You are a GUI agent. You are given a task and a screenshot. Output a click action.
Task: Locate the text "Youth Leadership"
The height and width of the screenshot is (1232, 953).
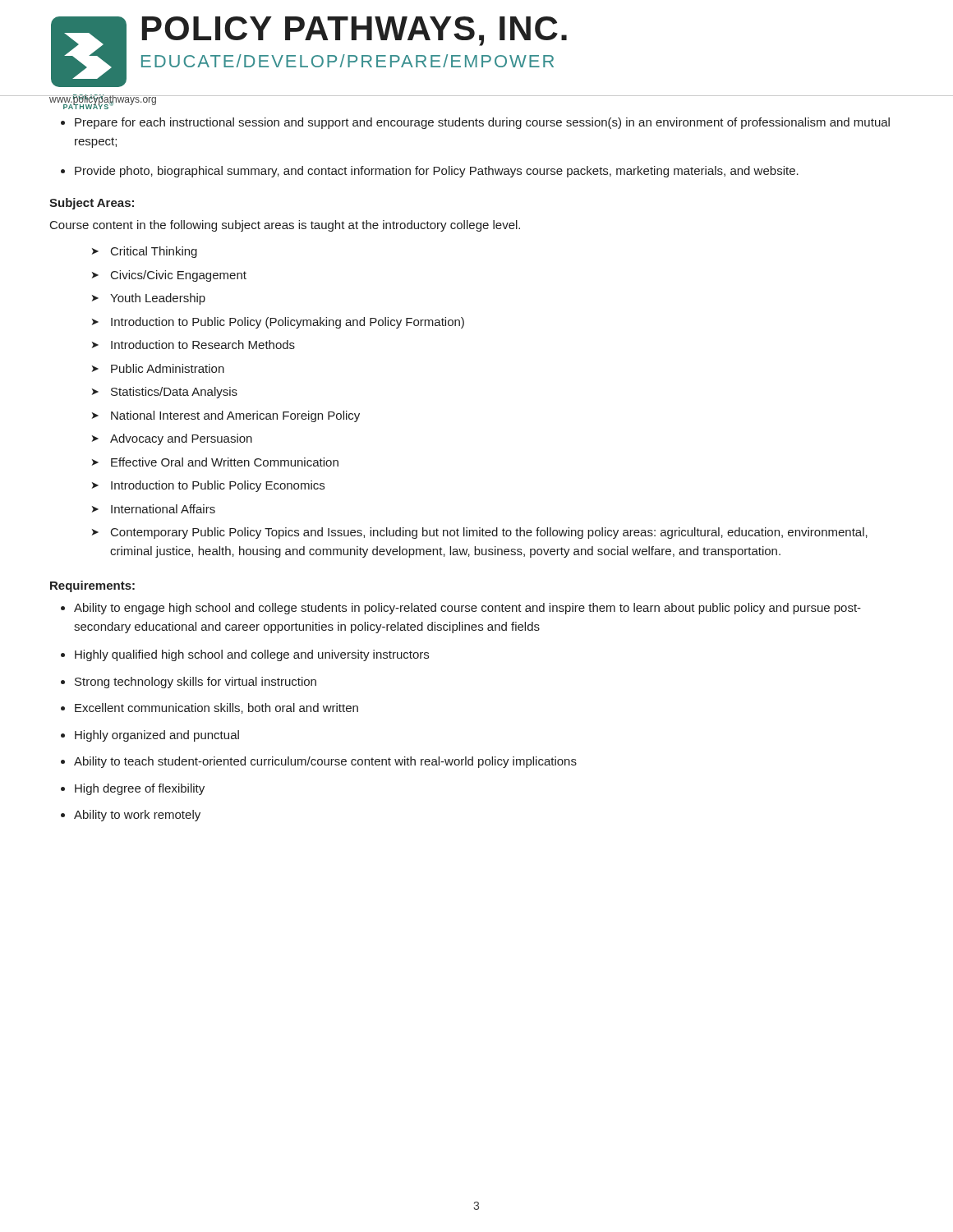pyautogui.click(x=158, y=298)
